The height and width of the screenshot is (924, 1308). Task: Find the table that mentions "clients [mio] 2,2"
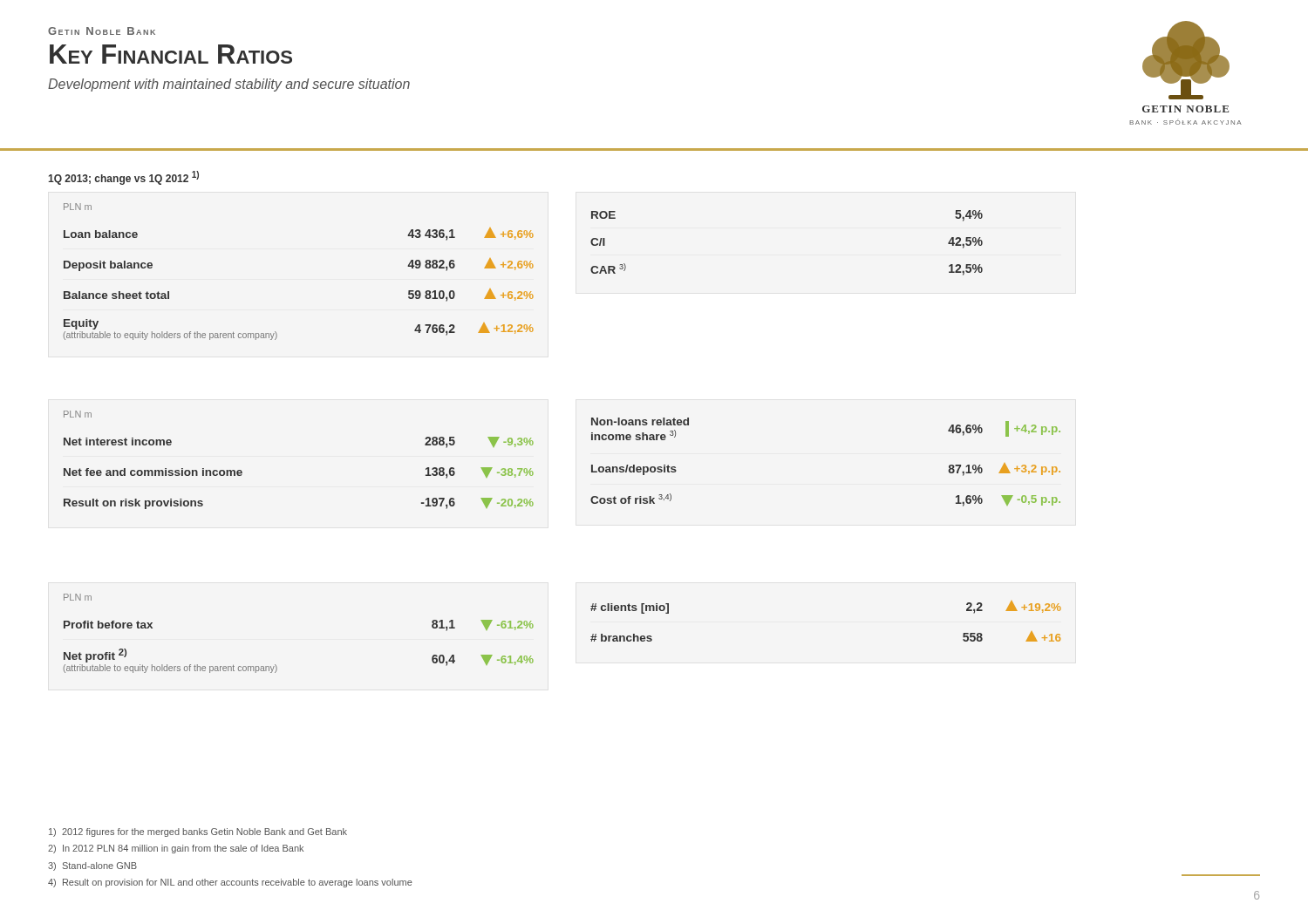[826, 623]
